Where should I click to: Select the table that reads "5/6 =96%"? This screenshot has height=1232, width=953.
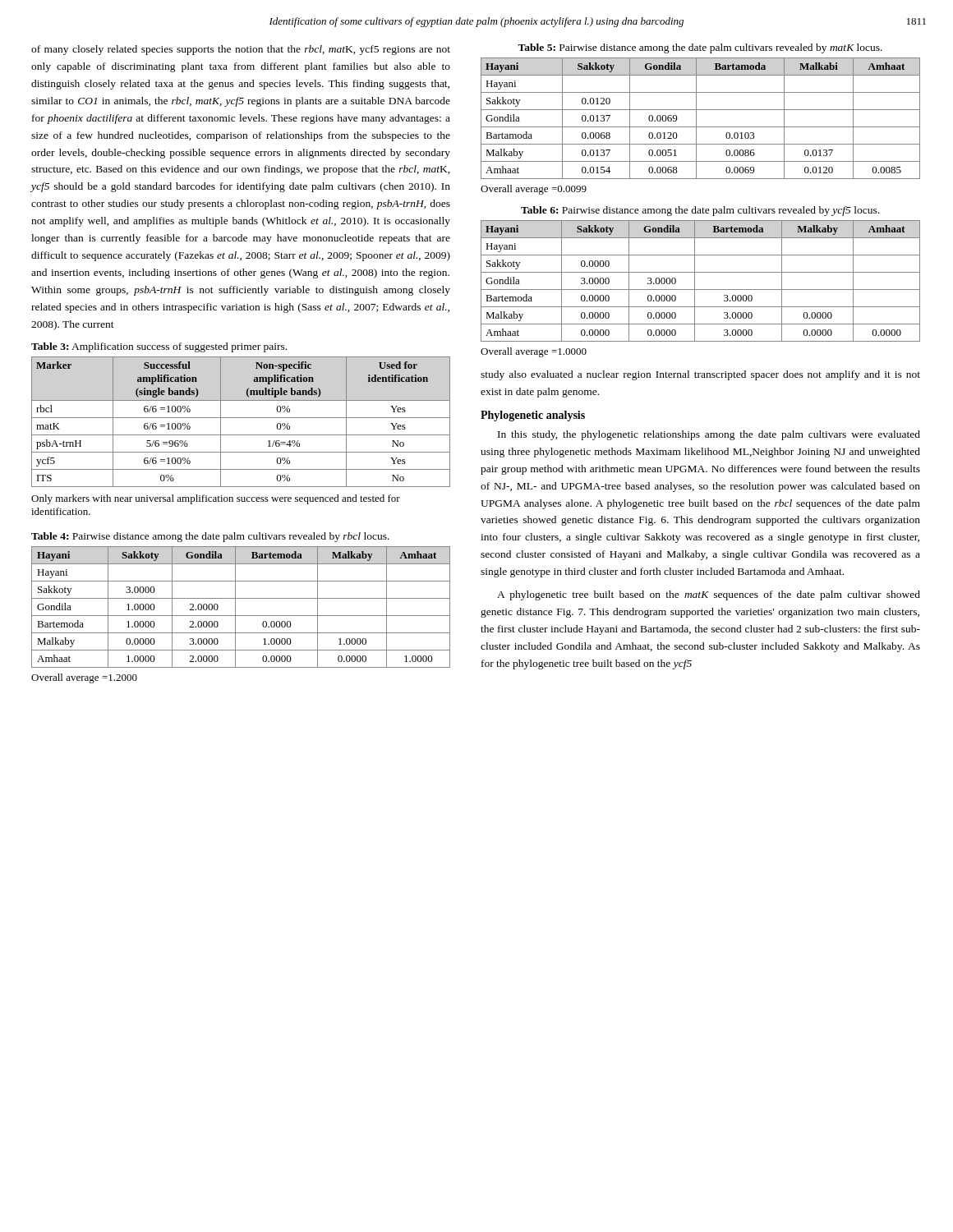pyautogui.click(x=241, y=421)
